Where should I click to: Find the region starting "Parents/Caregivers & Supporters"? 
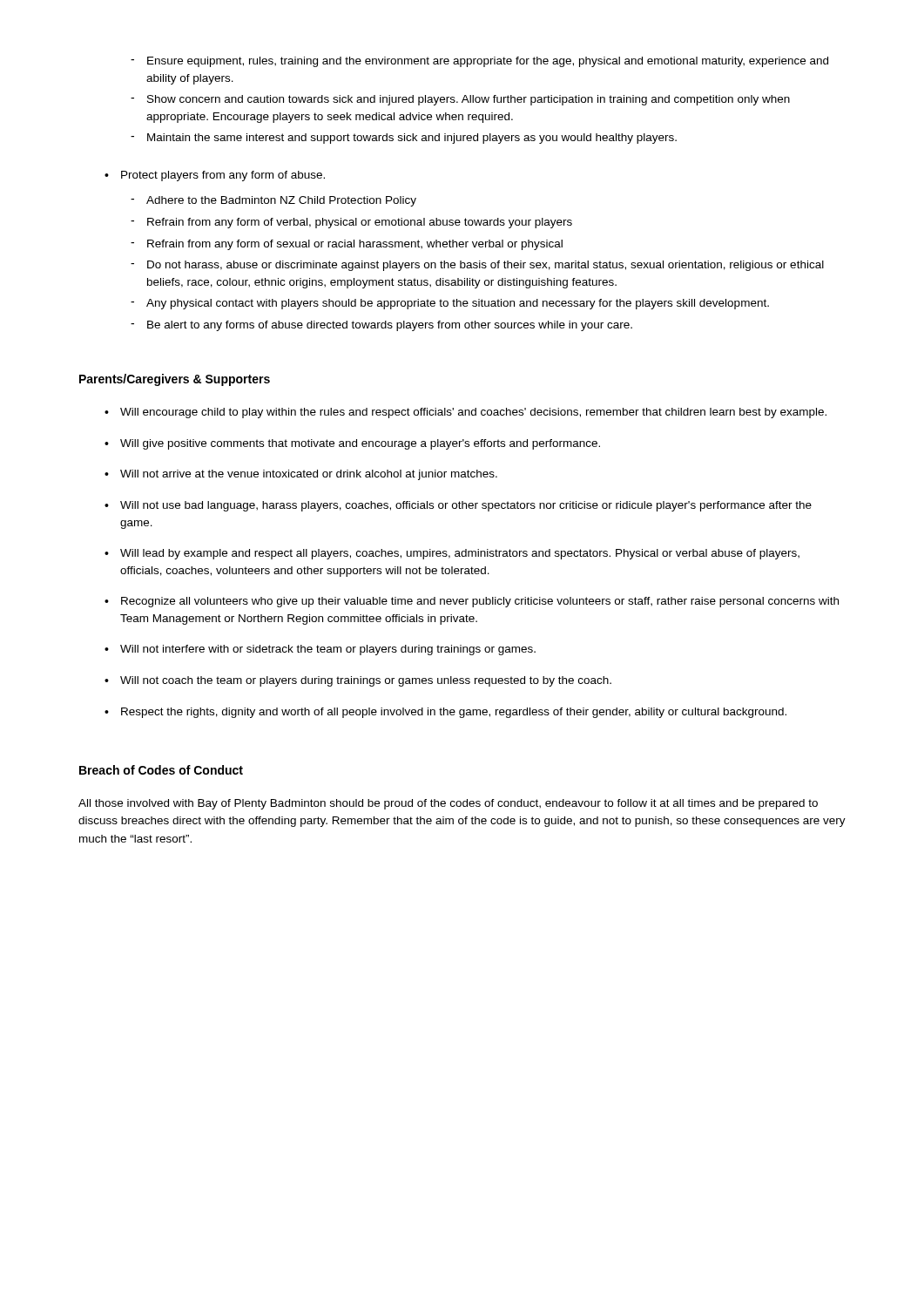click(x=174, y=379)
